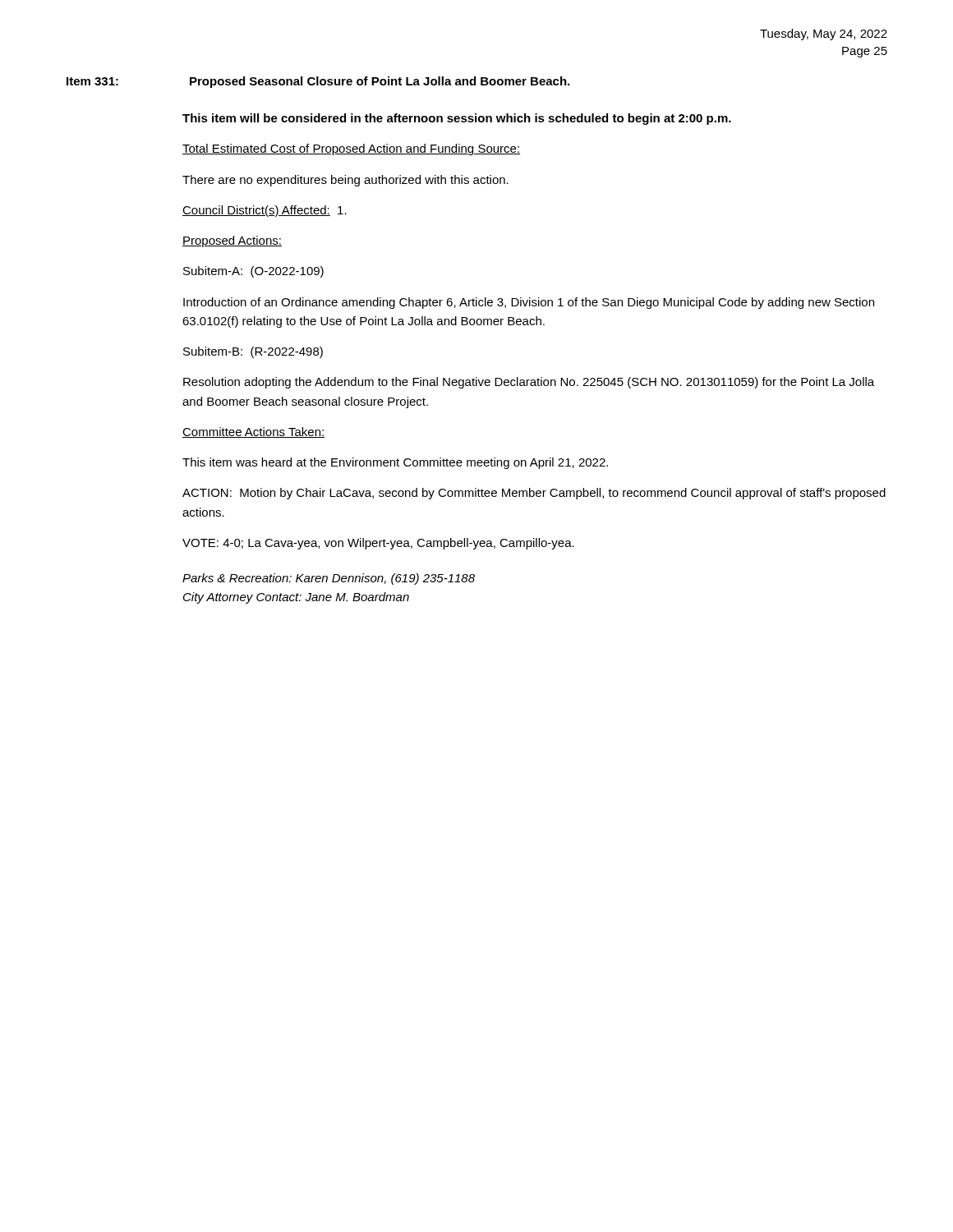Screen dimensions: 1232x953
Task: Navigate to the block starting "This item will be considered in"
Action: [457, 118]
